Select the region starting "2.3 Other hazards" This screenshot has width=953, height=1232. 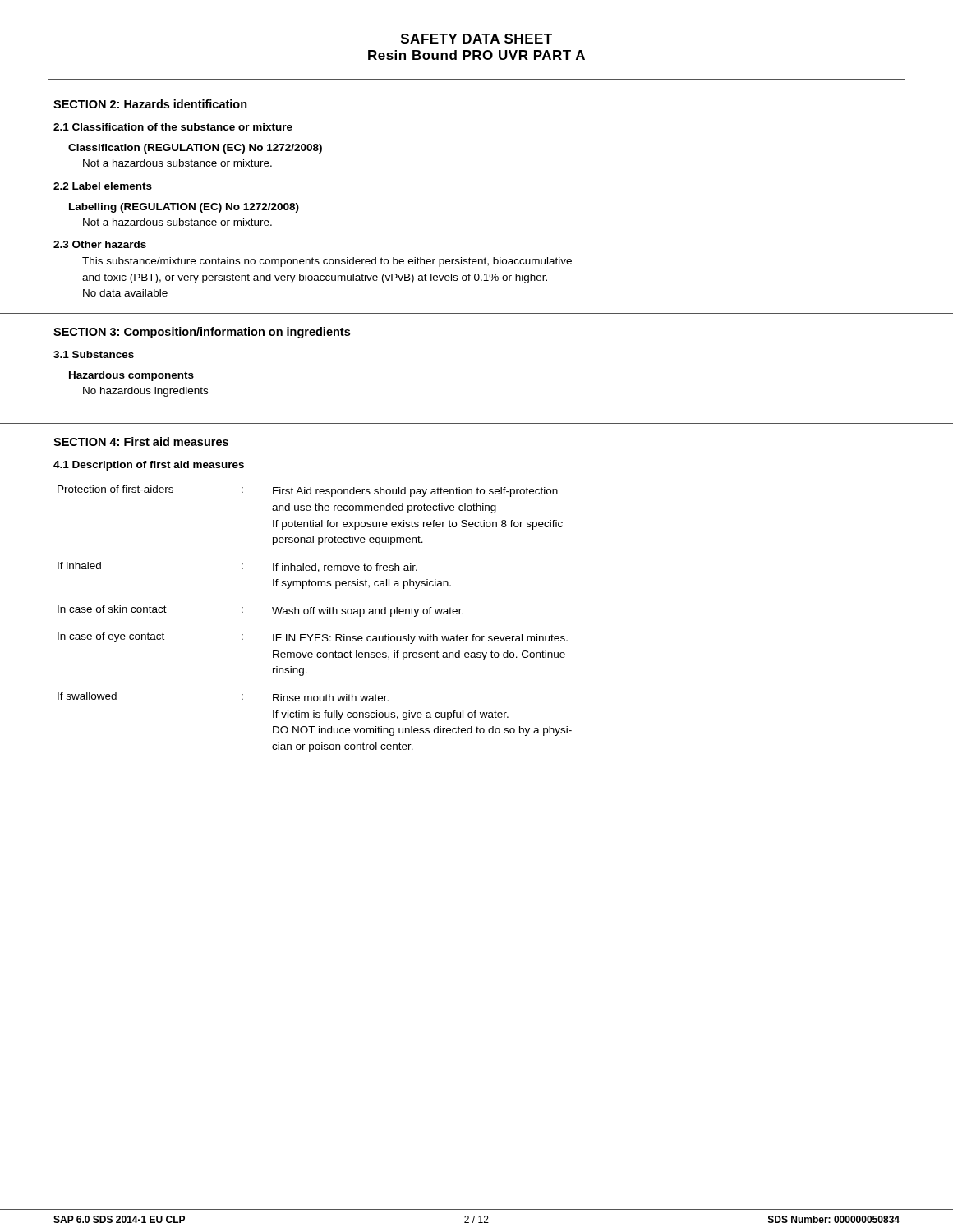tap(100, 244)
